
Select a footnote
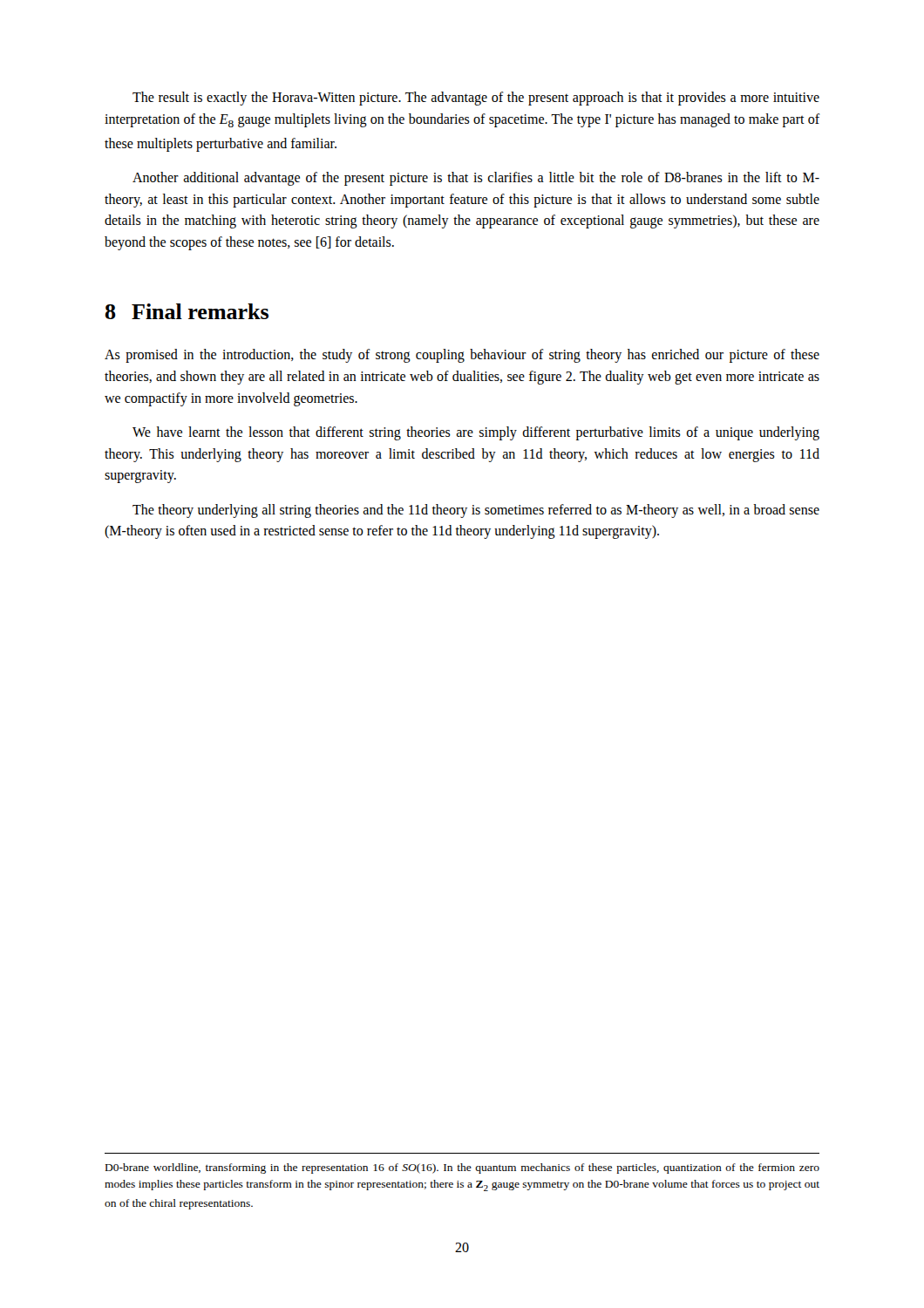(462, 1185)
